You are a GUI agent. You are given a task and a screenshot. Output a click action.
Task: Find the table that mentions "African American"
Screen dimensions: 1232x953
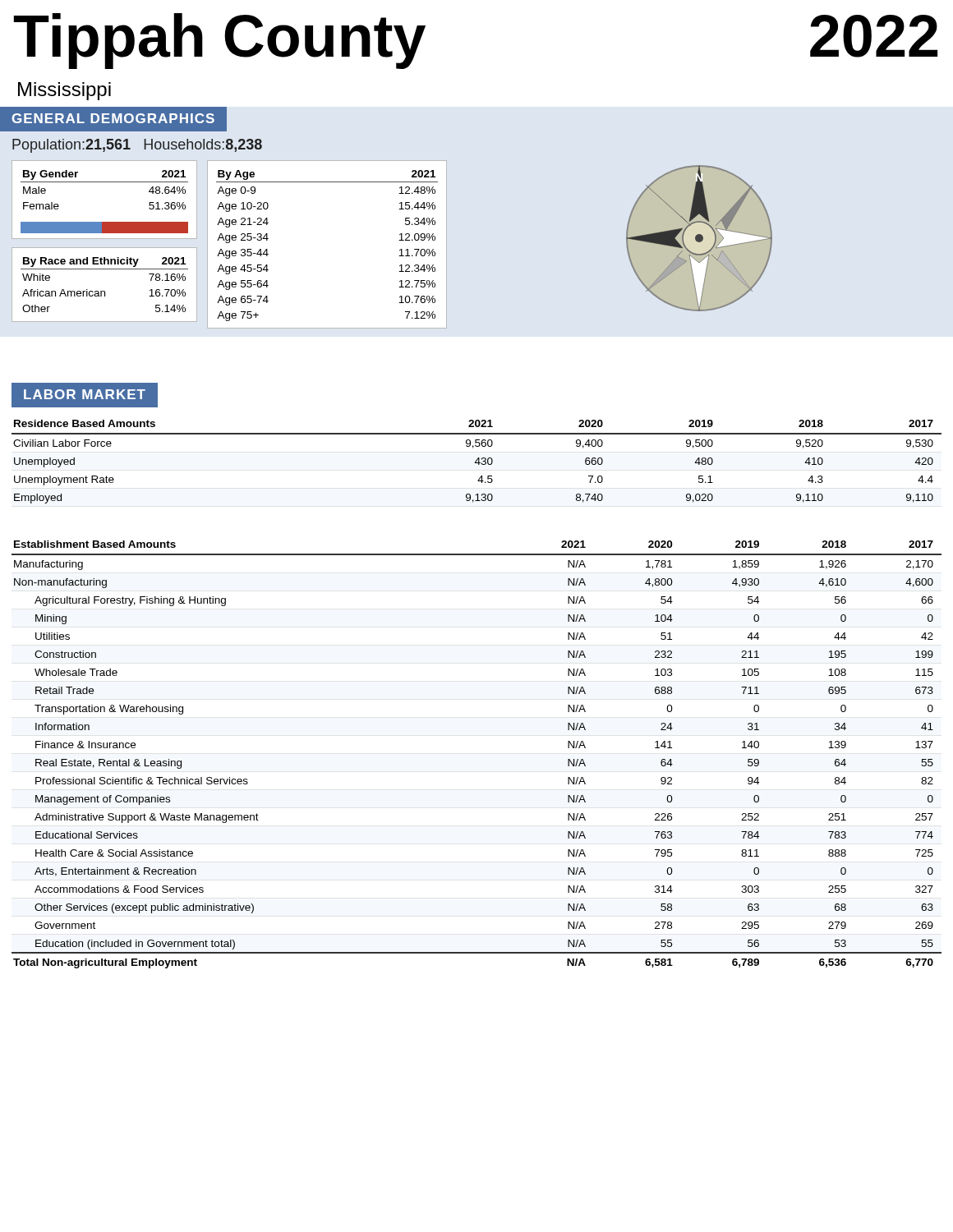[104, 285]
